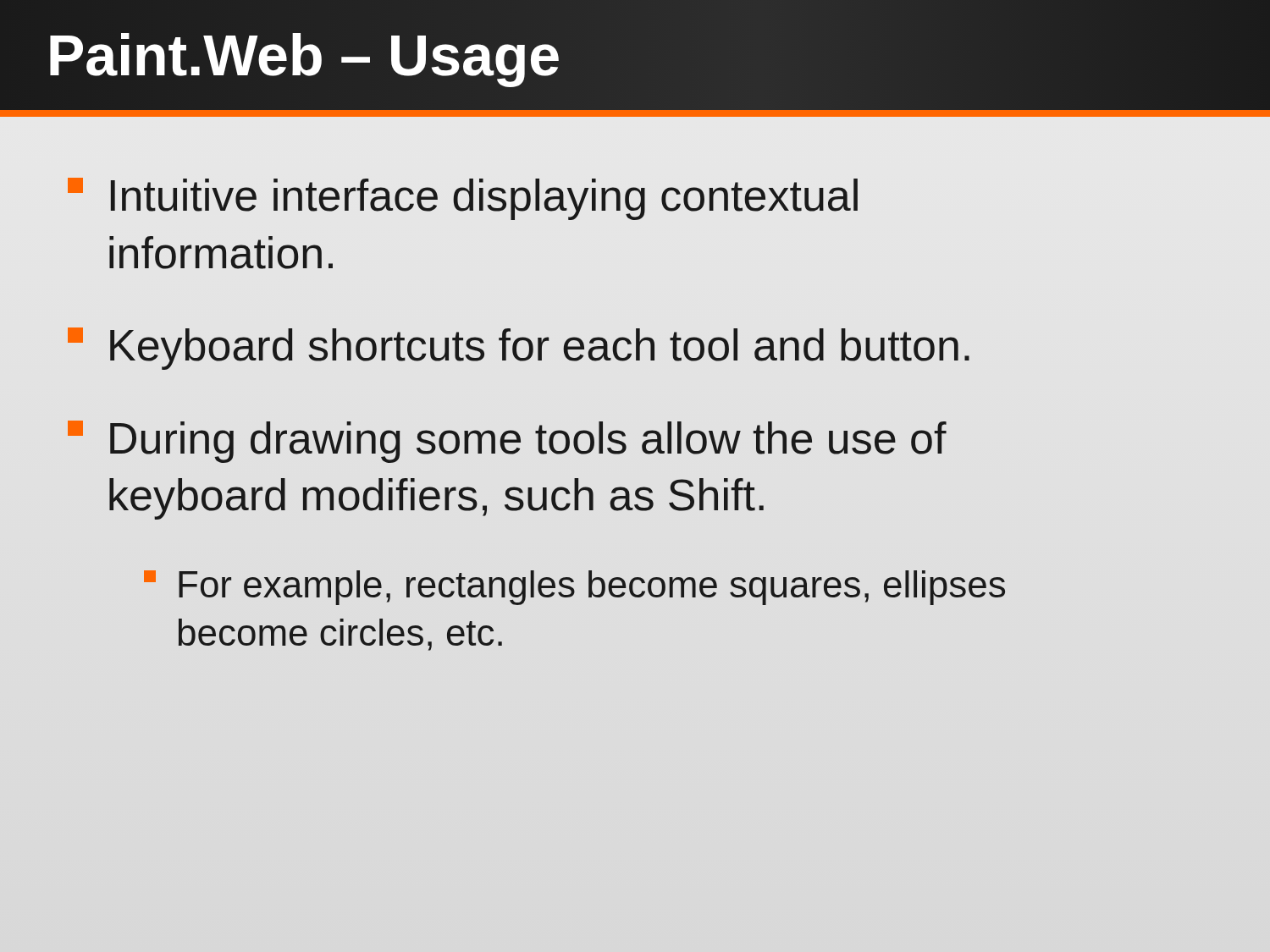Click on the list item that says "Intuitive interface displaying contextualinformation."
This screenshot has height=952, width=1270.
669,225
